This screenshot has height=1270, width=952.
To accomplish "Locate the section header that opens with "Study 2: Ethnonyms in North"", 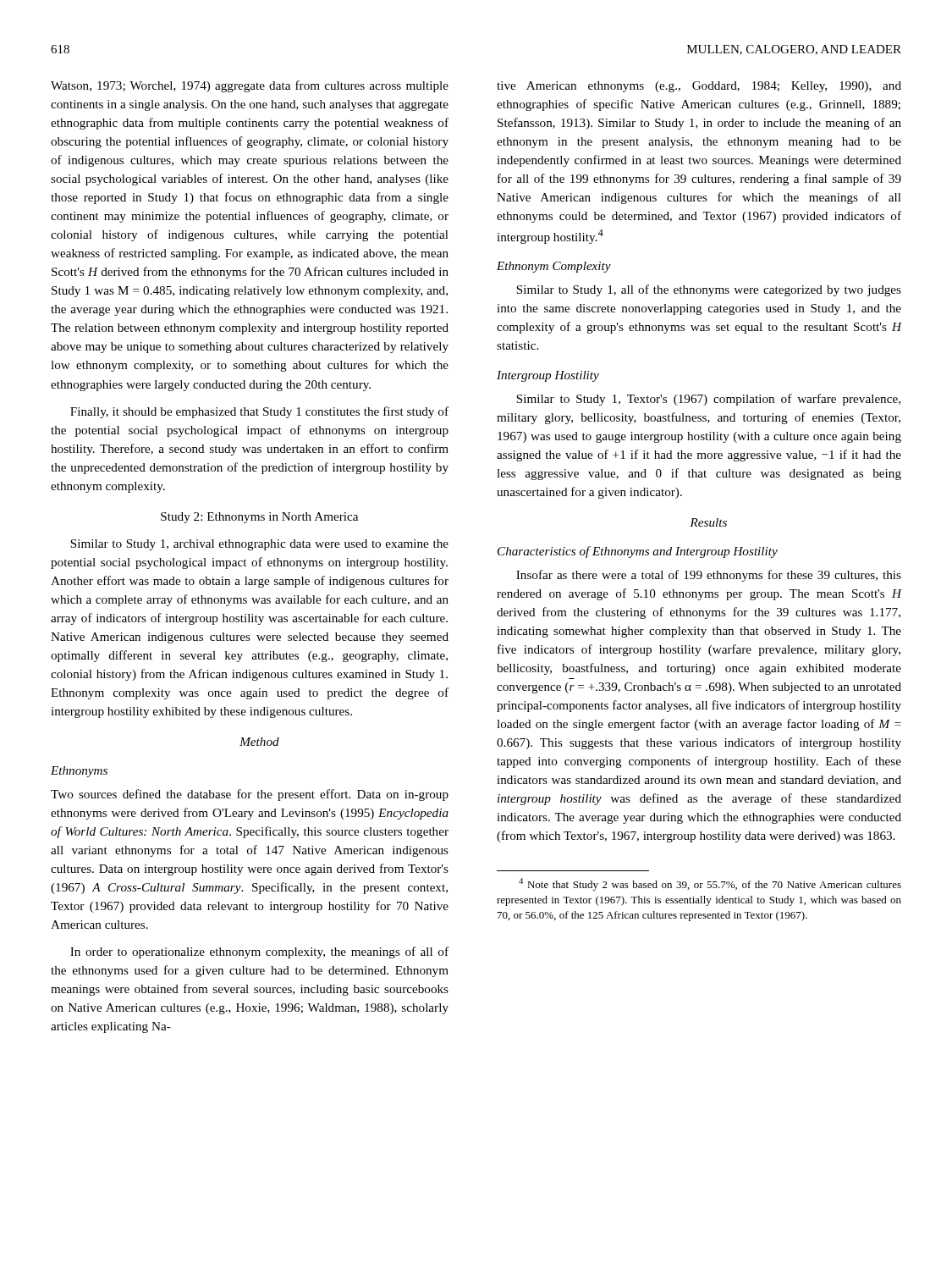I will coord(250,516).
